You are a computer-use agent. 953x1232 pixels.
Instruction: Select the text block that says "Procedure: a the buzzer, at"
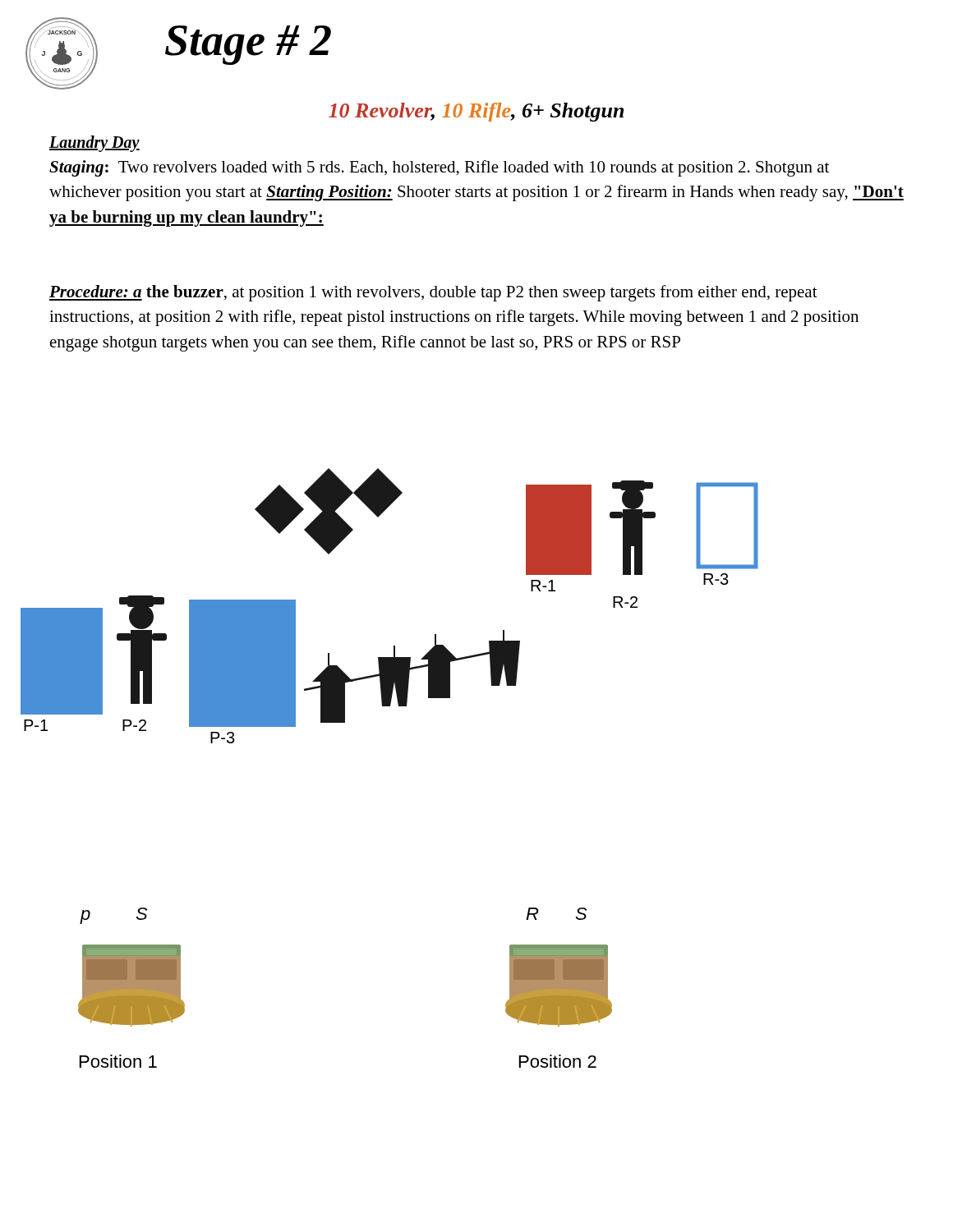tap(454, 317)
